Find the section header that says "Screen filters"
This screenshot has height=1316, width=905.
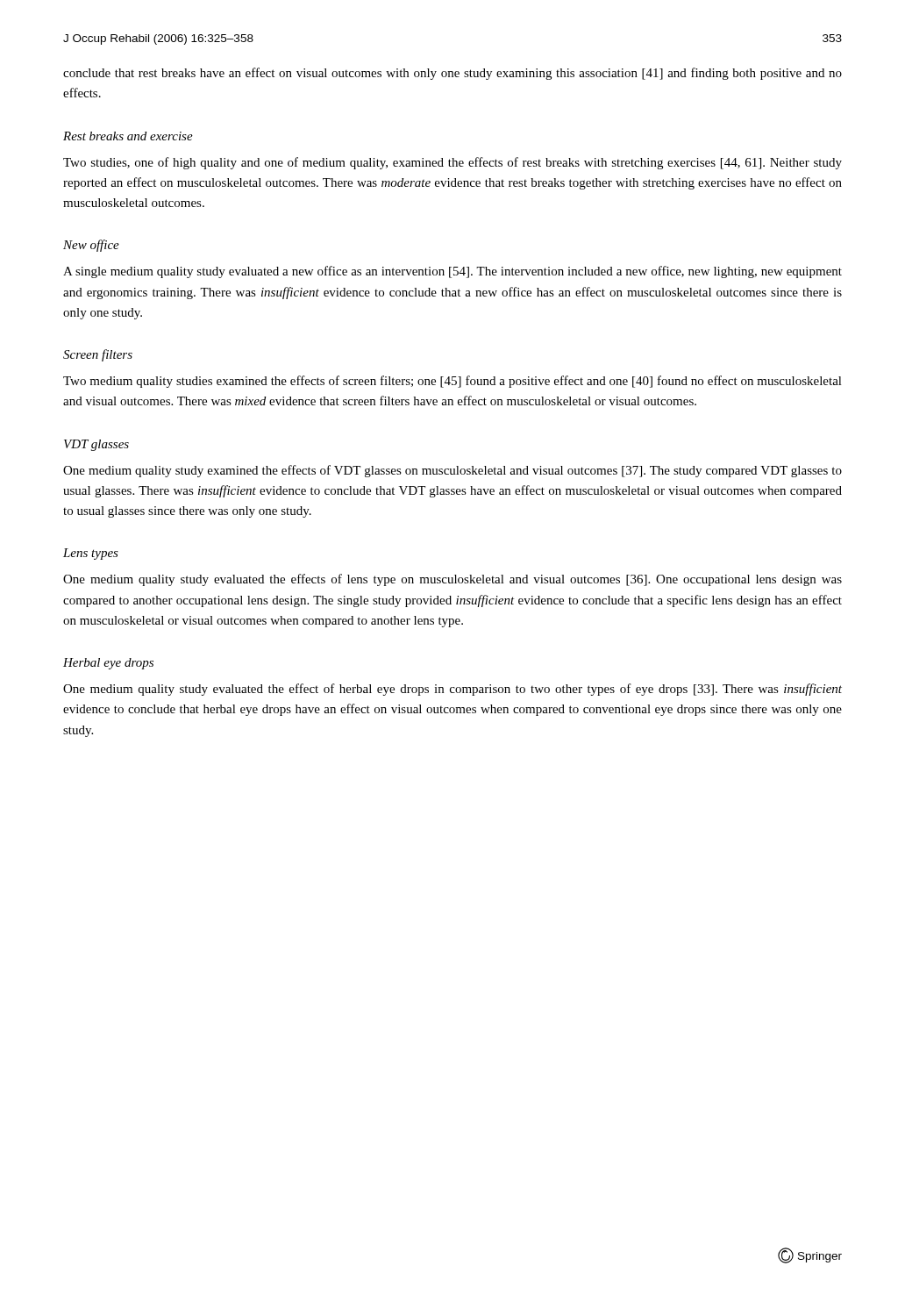point(98,354)
